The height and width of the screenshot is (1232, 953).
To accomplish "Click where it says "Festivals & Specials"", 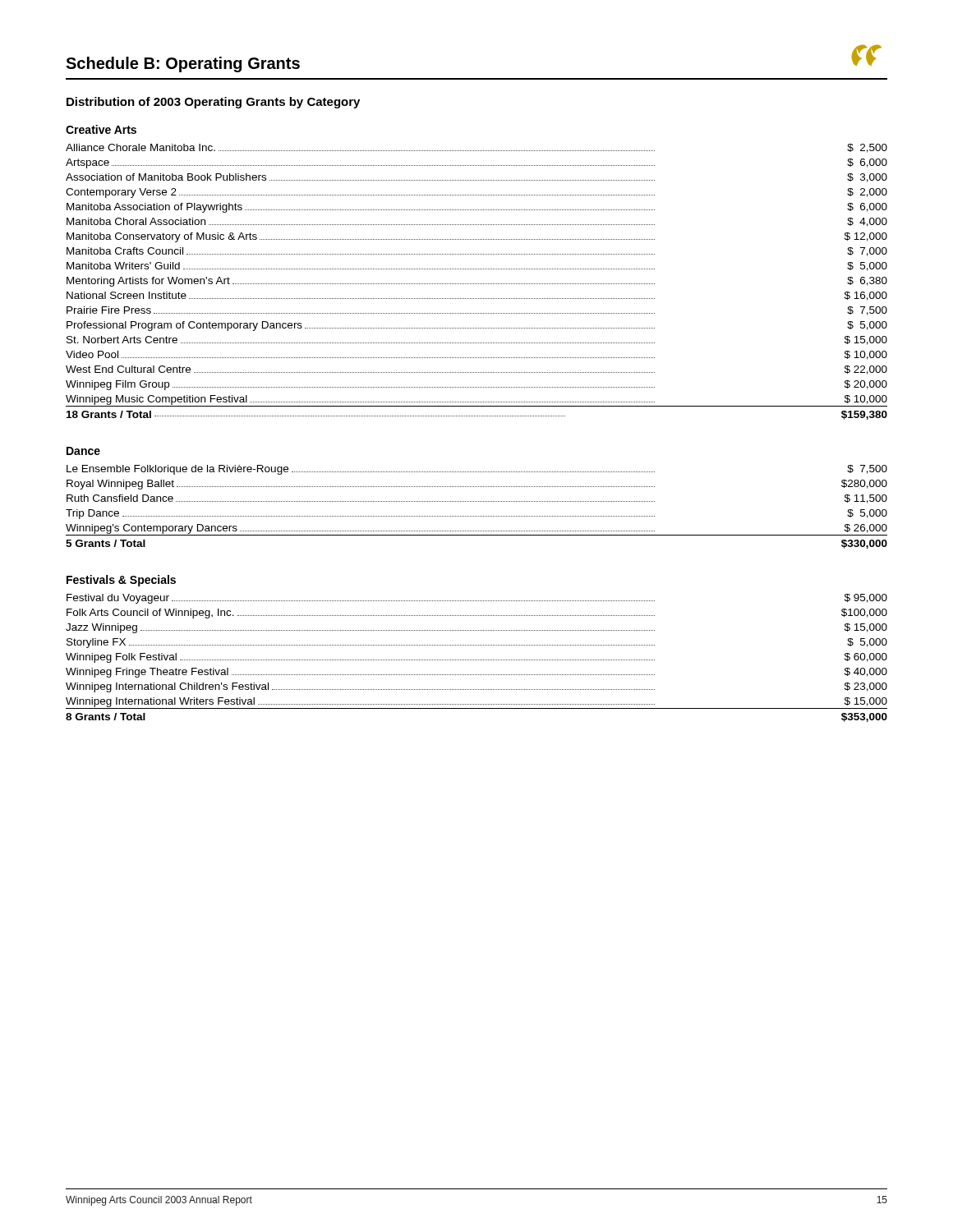I will (121, 580).
